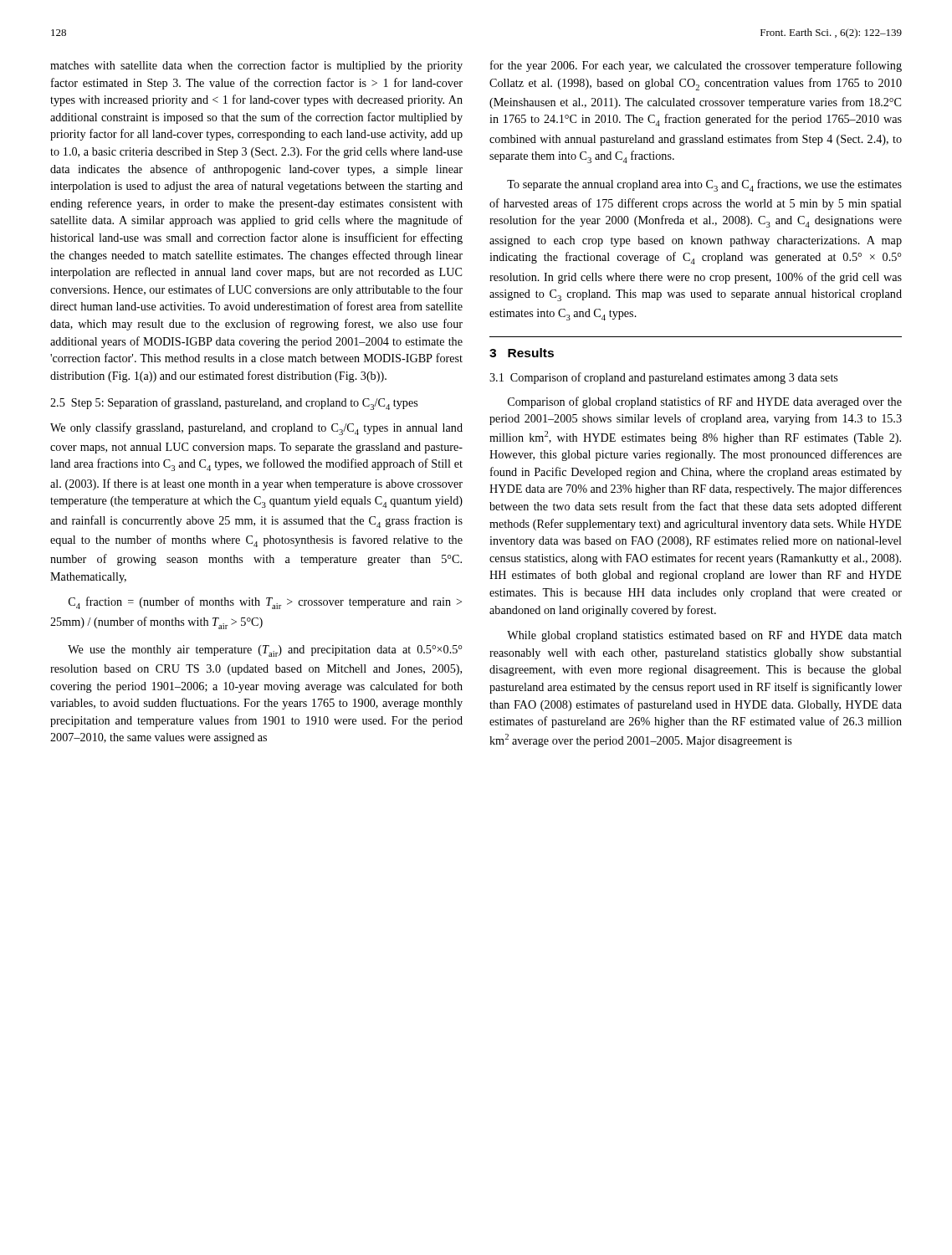
Task: Find the block on this page that starts "1 Comparison of cropland and pastureland"
Action: [696, 378]
